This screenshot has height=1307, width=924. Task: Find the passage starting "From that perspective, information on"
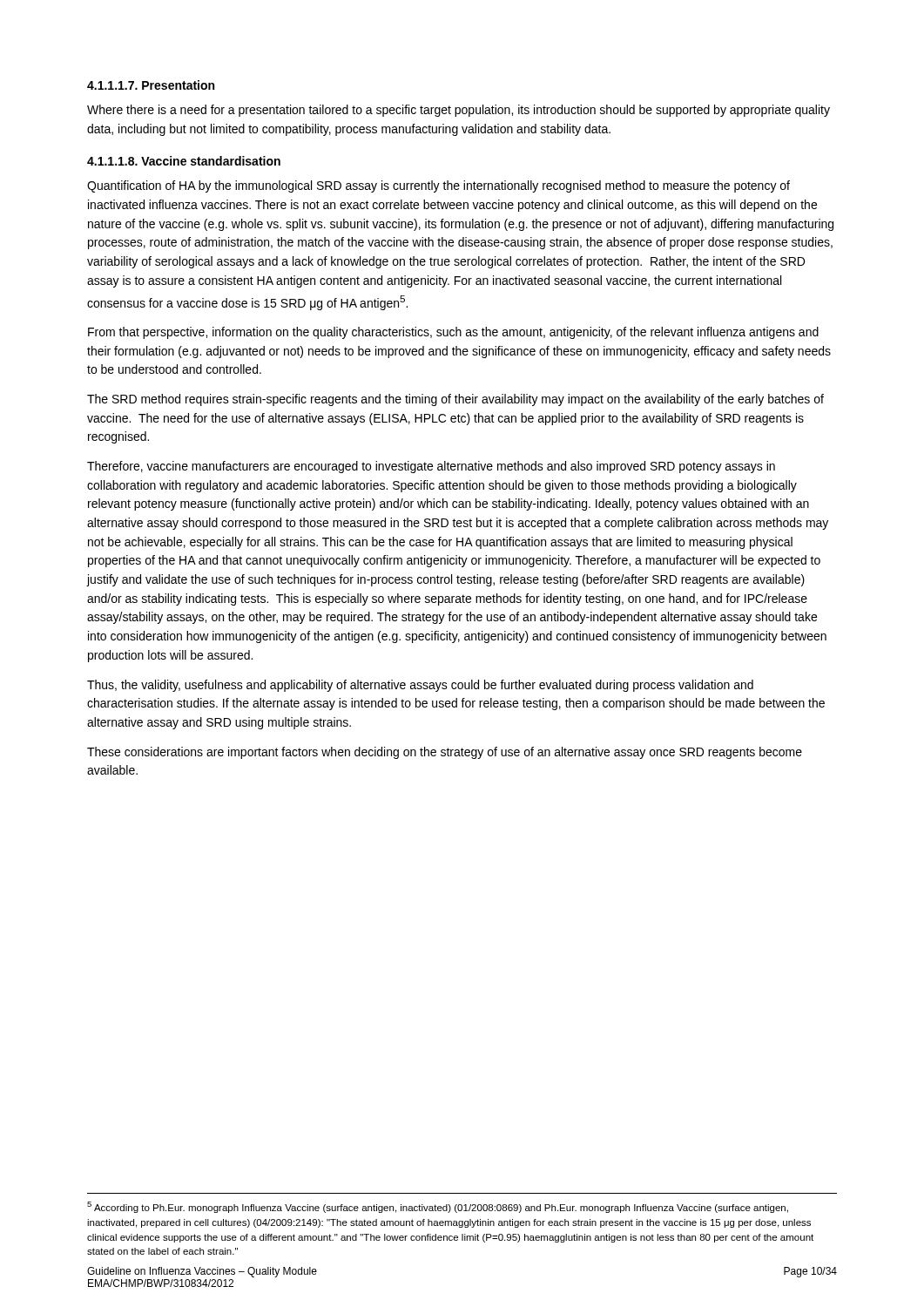click(x=459, y=351)
